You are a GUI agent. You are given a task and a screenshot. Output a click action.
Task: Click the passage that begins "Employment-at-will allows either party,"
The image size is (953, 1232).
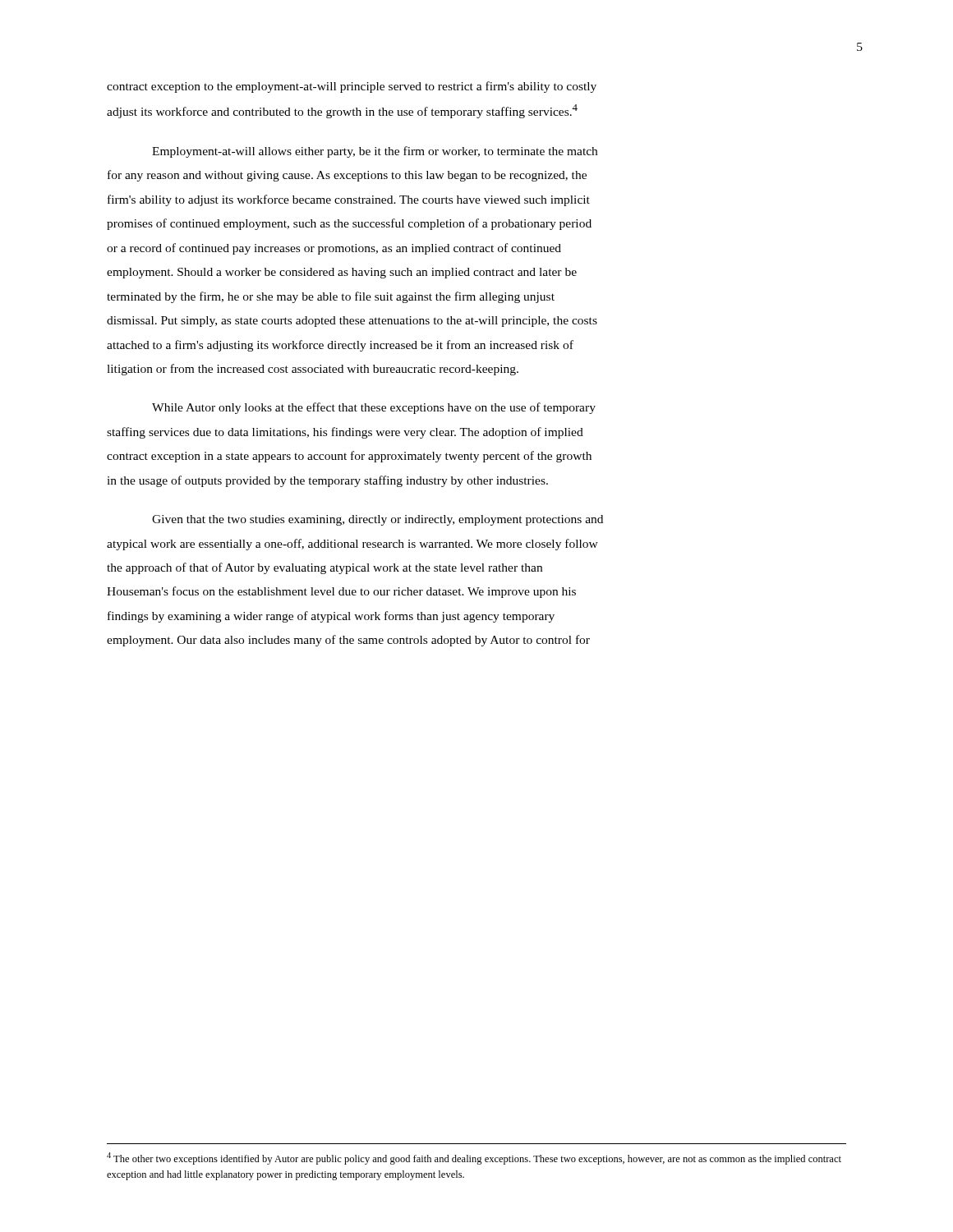(x=476, y=260)
